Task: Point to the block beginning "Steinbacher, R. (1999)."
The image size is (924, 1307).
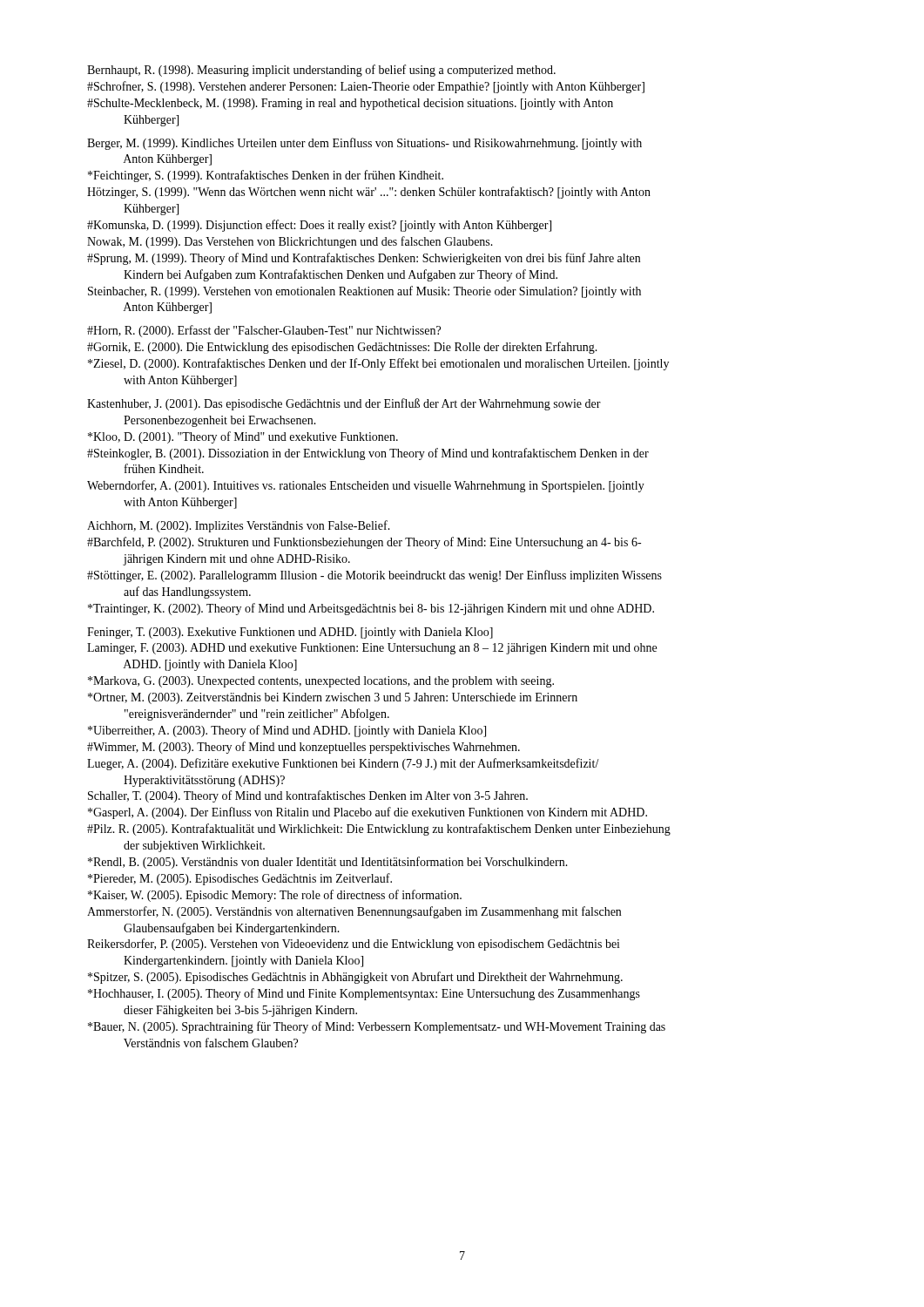Action: [x=364, y=299]
